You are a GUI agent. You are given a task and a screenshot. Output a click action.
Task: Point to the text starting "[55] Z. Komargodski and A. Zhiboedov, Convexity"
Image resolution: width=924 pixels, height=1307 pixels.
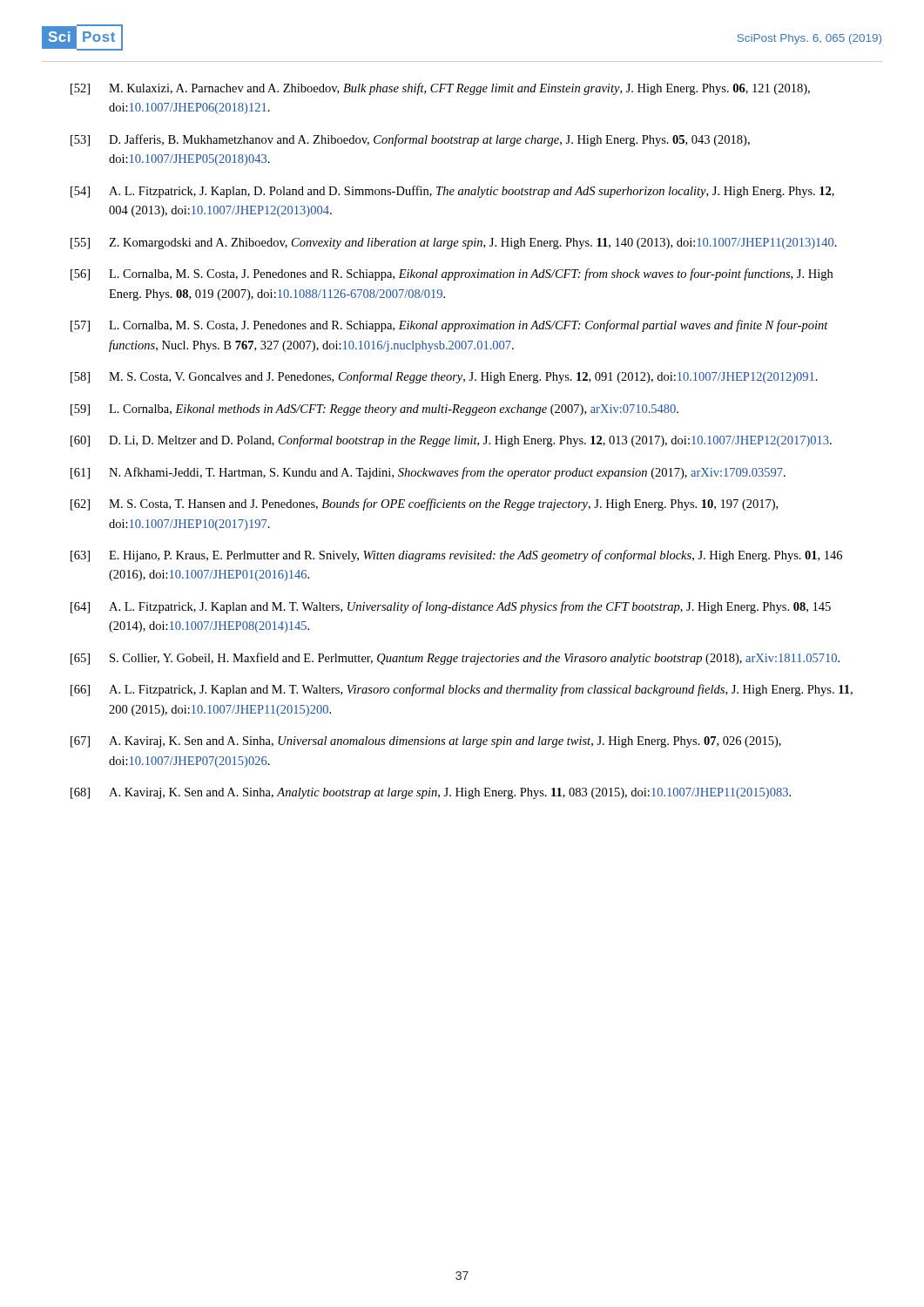pyautogui.click(x=462, y=242)
